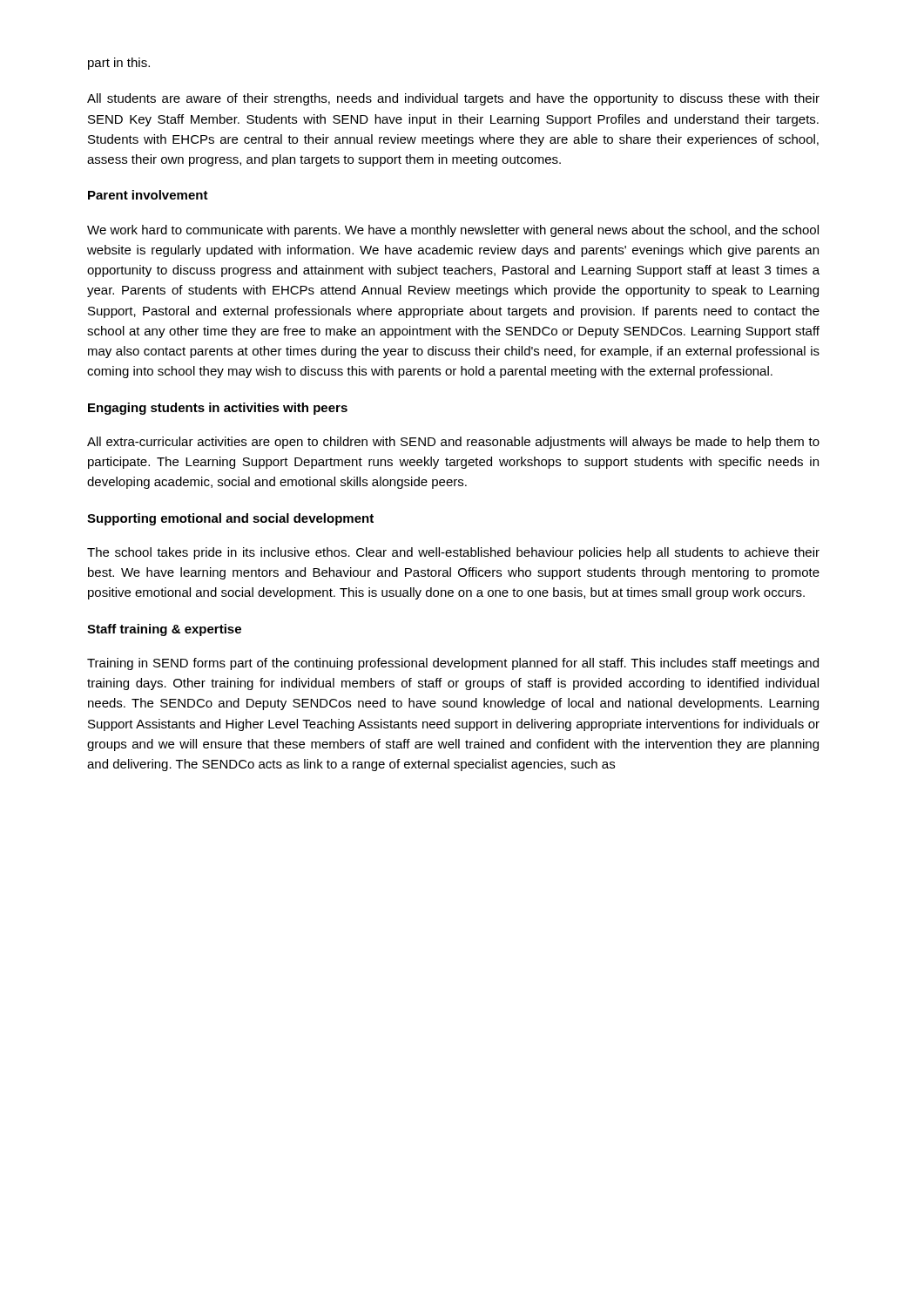Click on the section header that says "Engaging students in activities with"
Screen dimensions: 1307x924
[x=217, y=407]
